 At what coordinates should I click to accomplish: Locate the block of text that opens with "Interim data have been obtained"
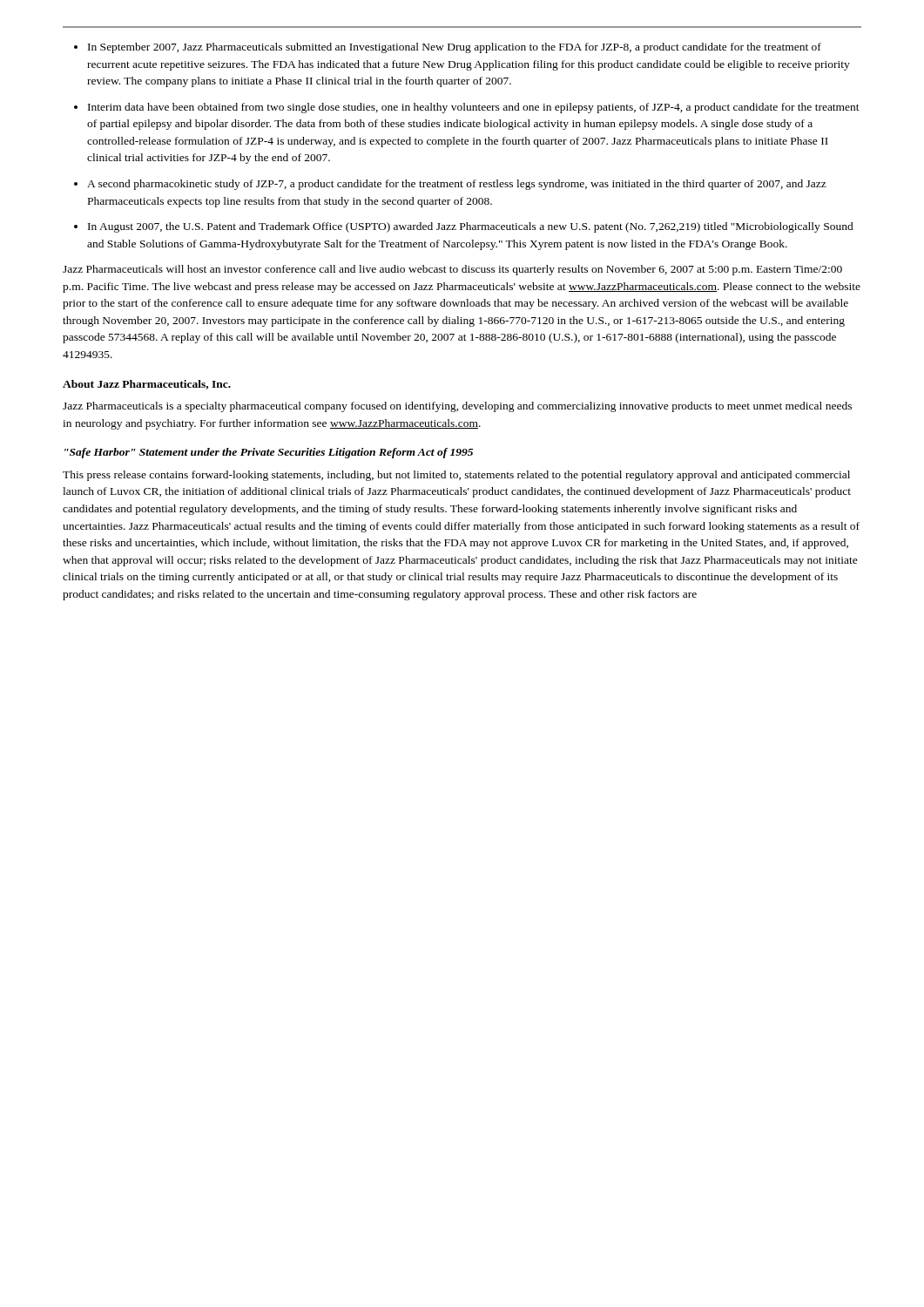tap(473, 132)
